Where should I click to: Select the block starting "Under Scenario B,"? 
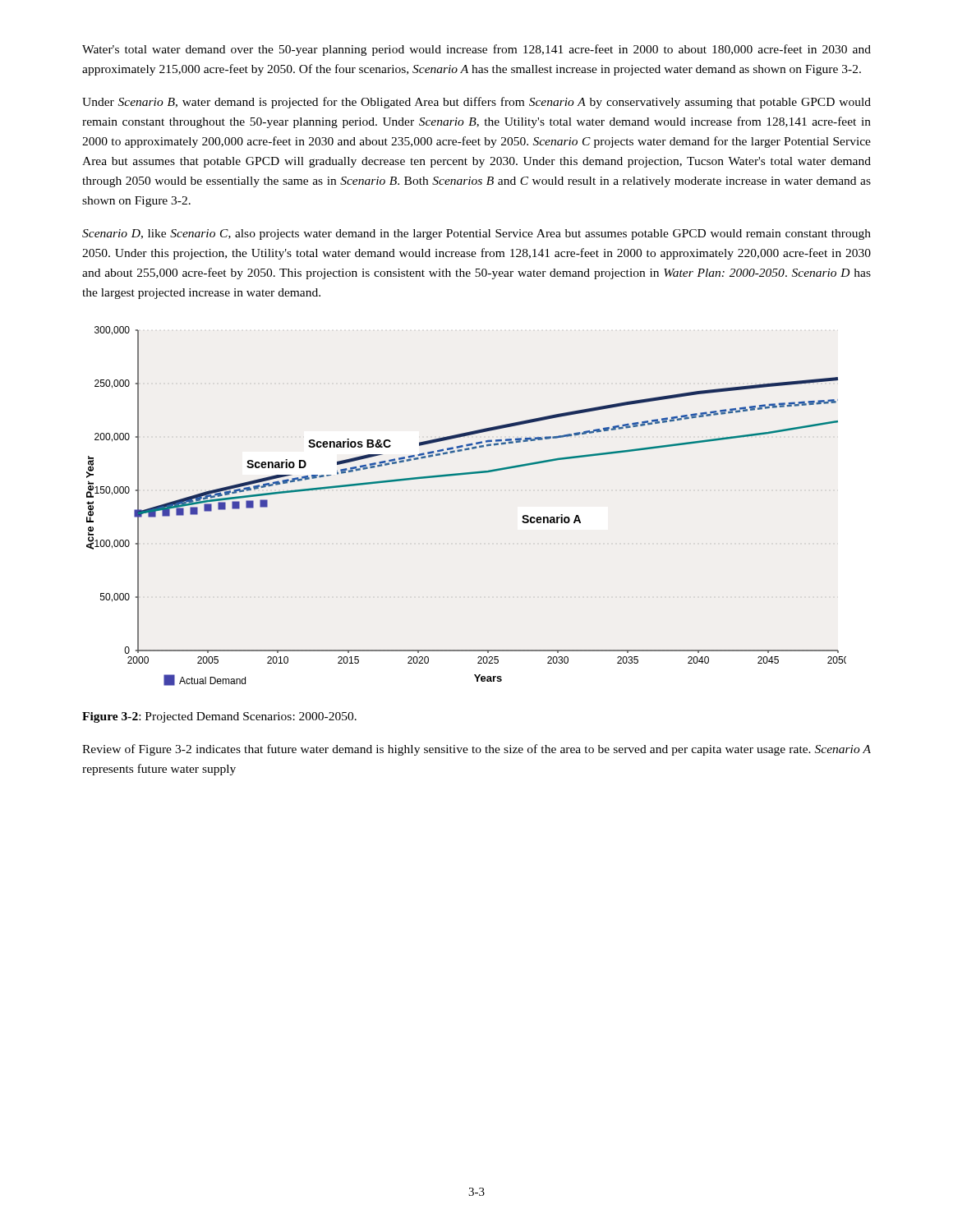click(x=476, y=151)
